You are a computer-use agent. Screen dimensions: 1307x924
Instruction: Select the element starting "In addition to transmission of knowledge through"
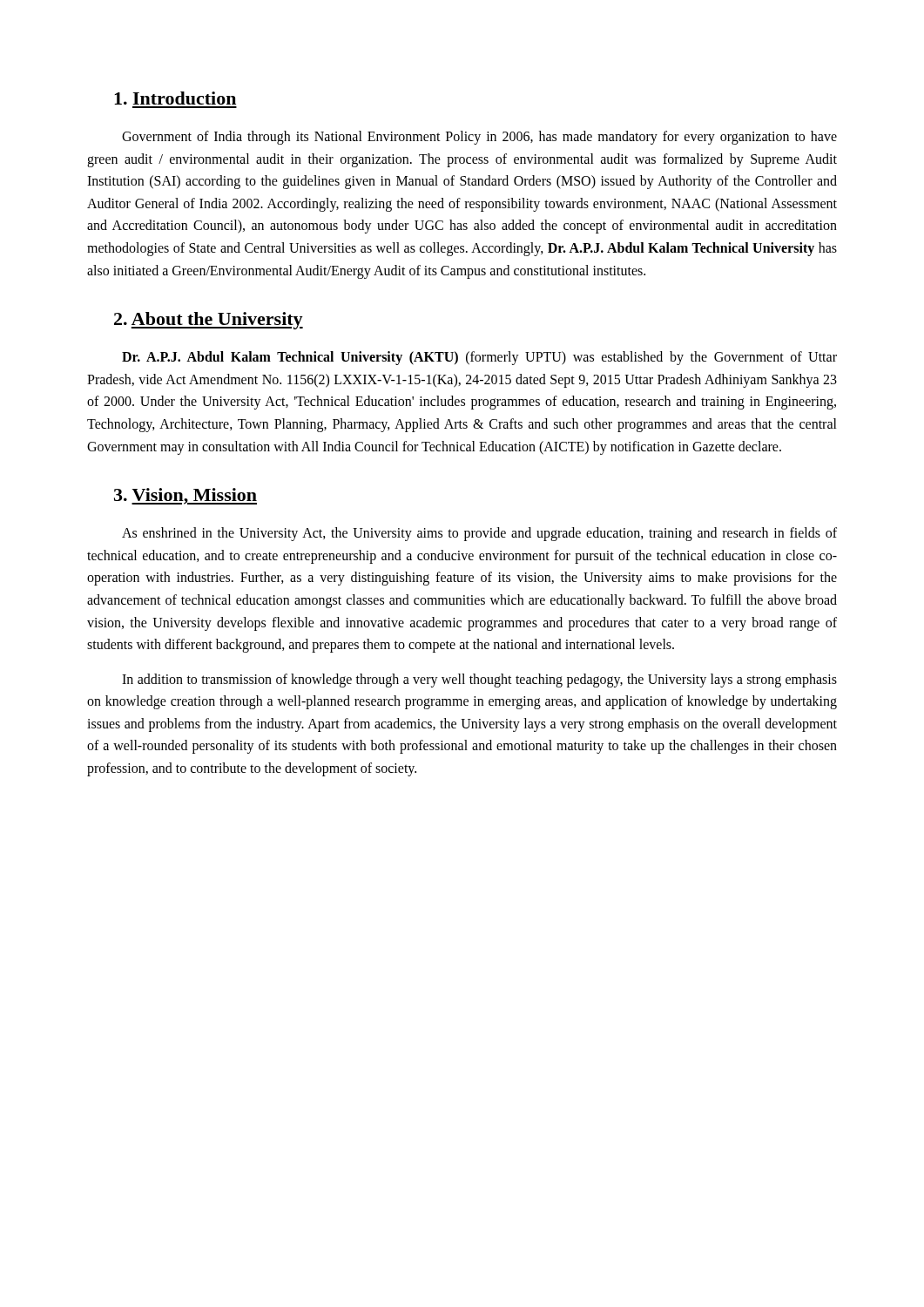462,724
